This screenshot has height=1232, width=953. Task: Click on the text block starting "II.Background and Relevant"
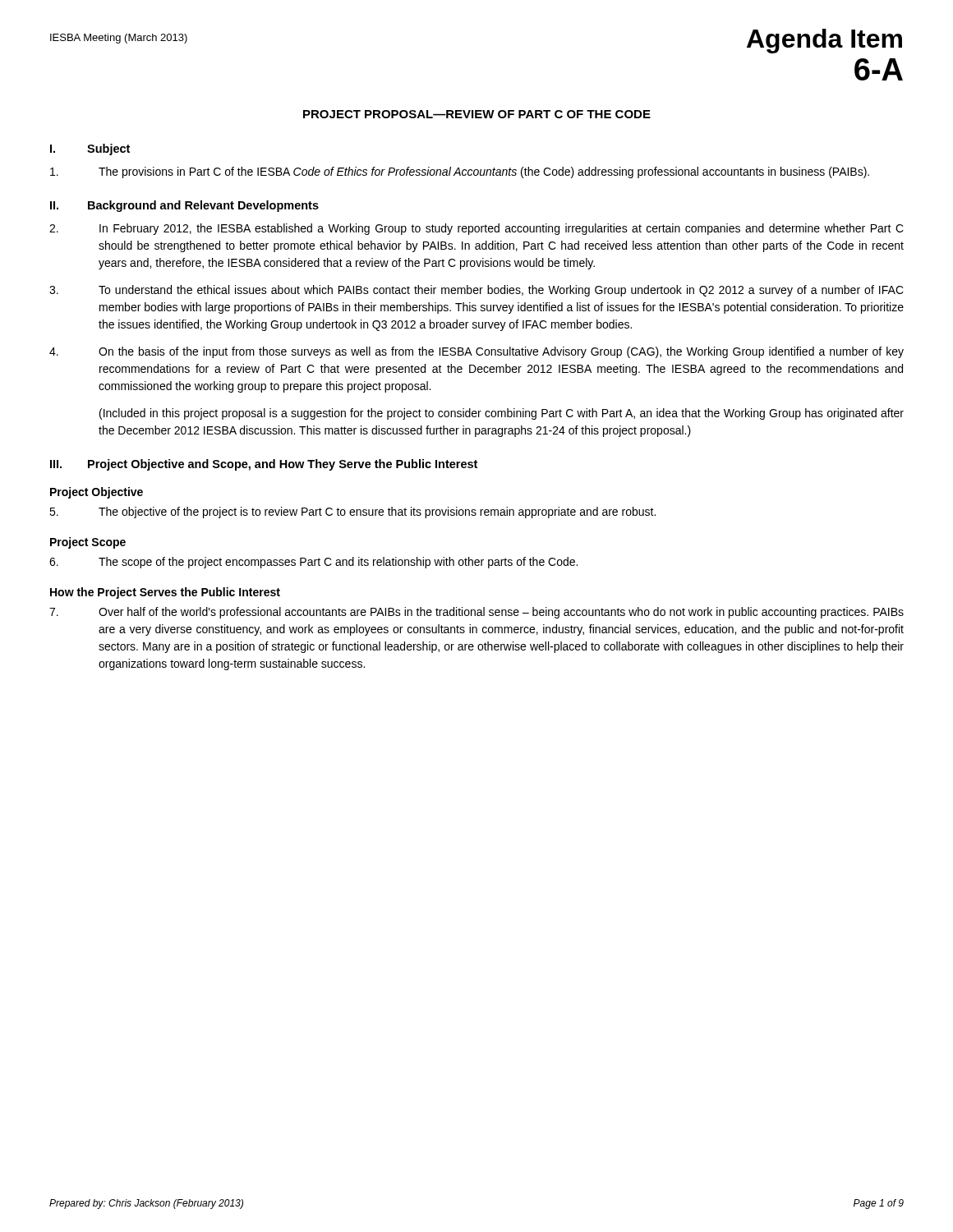click(x=184, y=205)
